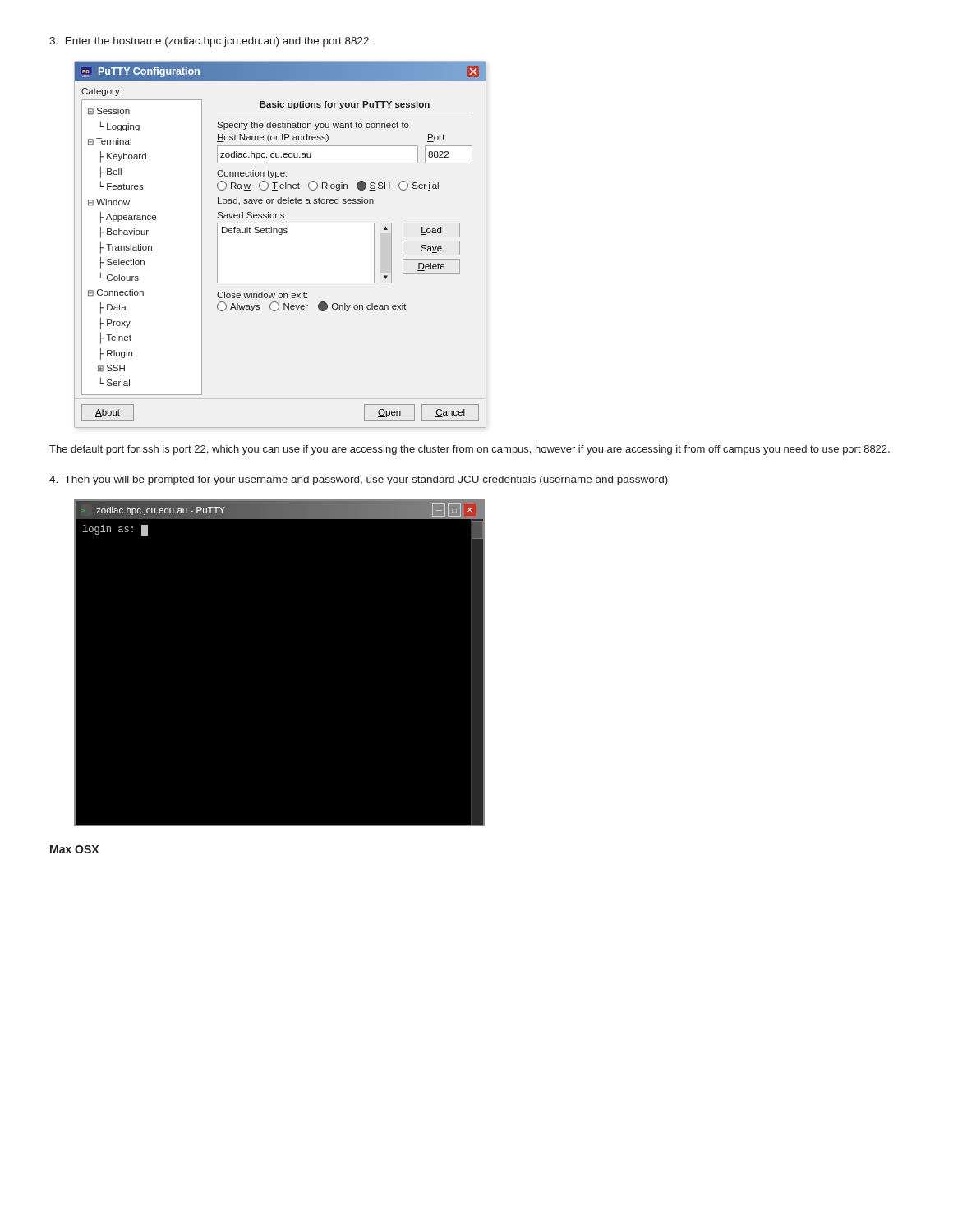Find the passage starting "4. Then you will be prompted for your"
The width and height of the screenshot is (953, 1232).
(x=359, y=479)
